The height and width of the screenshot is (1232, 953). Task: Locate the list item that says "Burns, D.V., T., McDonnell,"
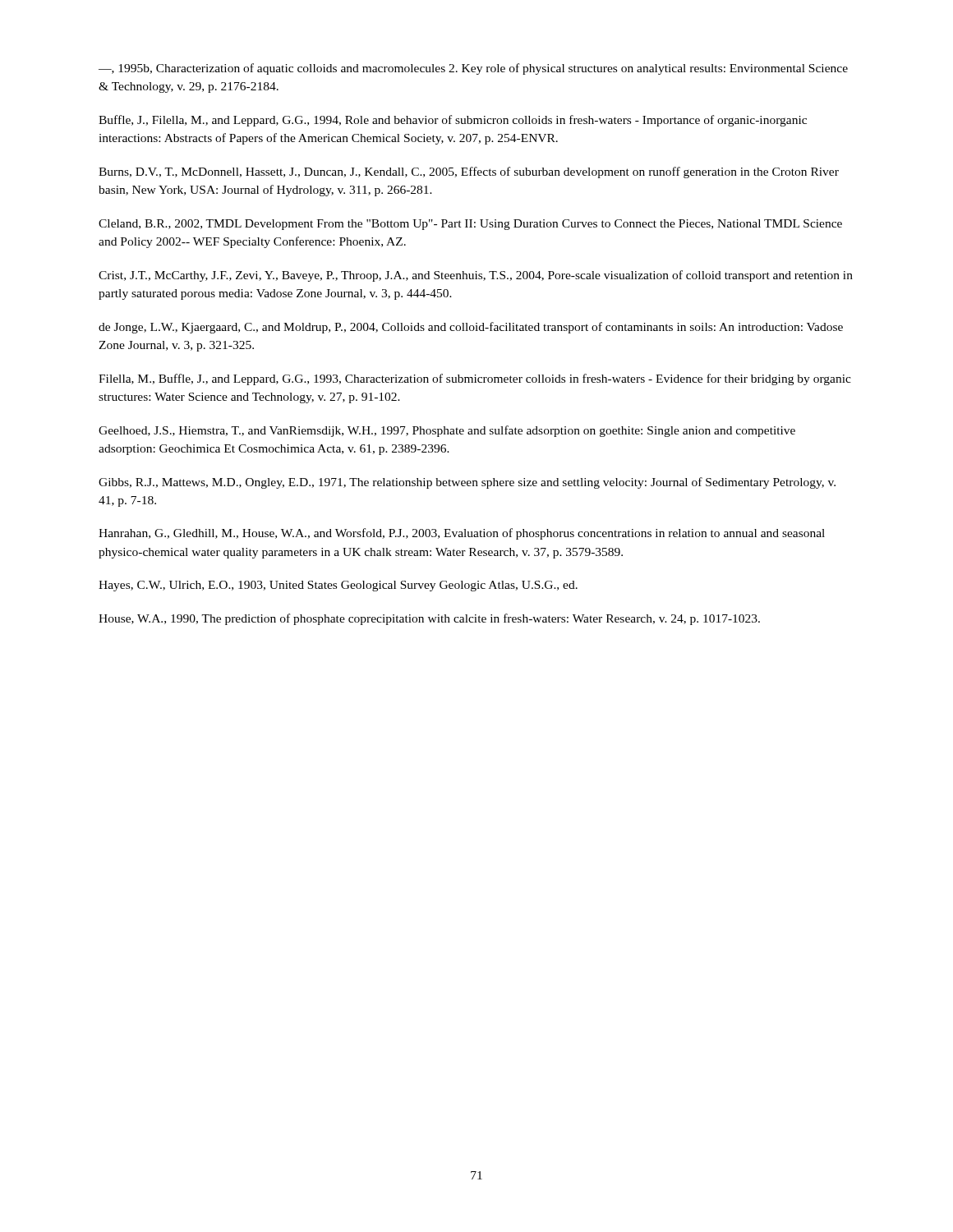pos(469,180)
